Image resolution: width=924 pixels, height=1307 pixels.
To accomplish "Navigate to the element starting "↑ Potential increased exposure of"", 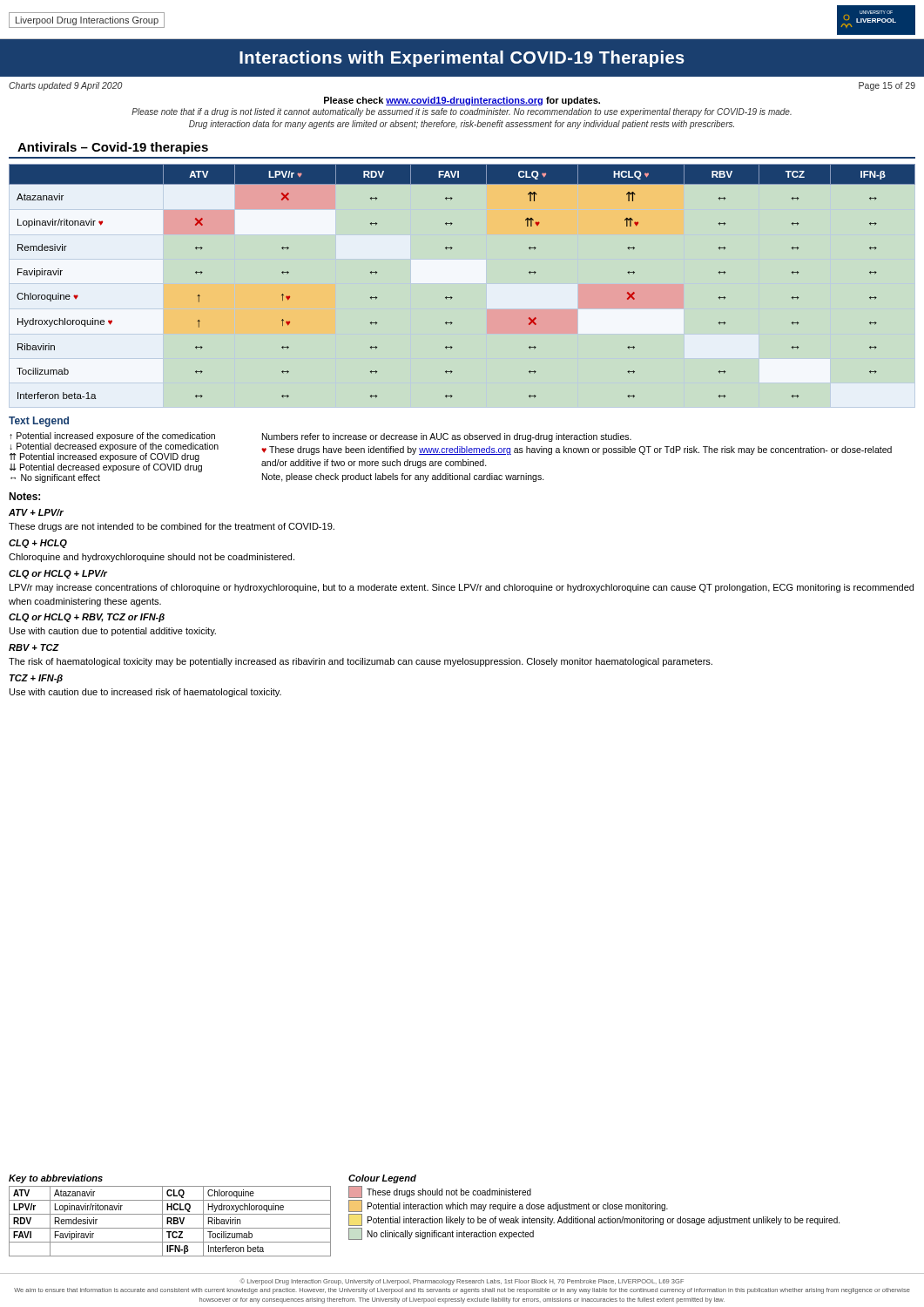I will pos(112,436).
